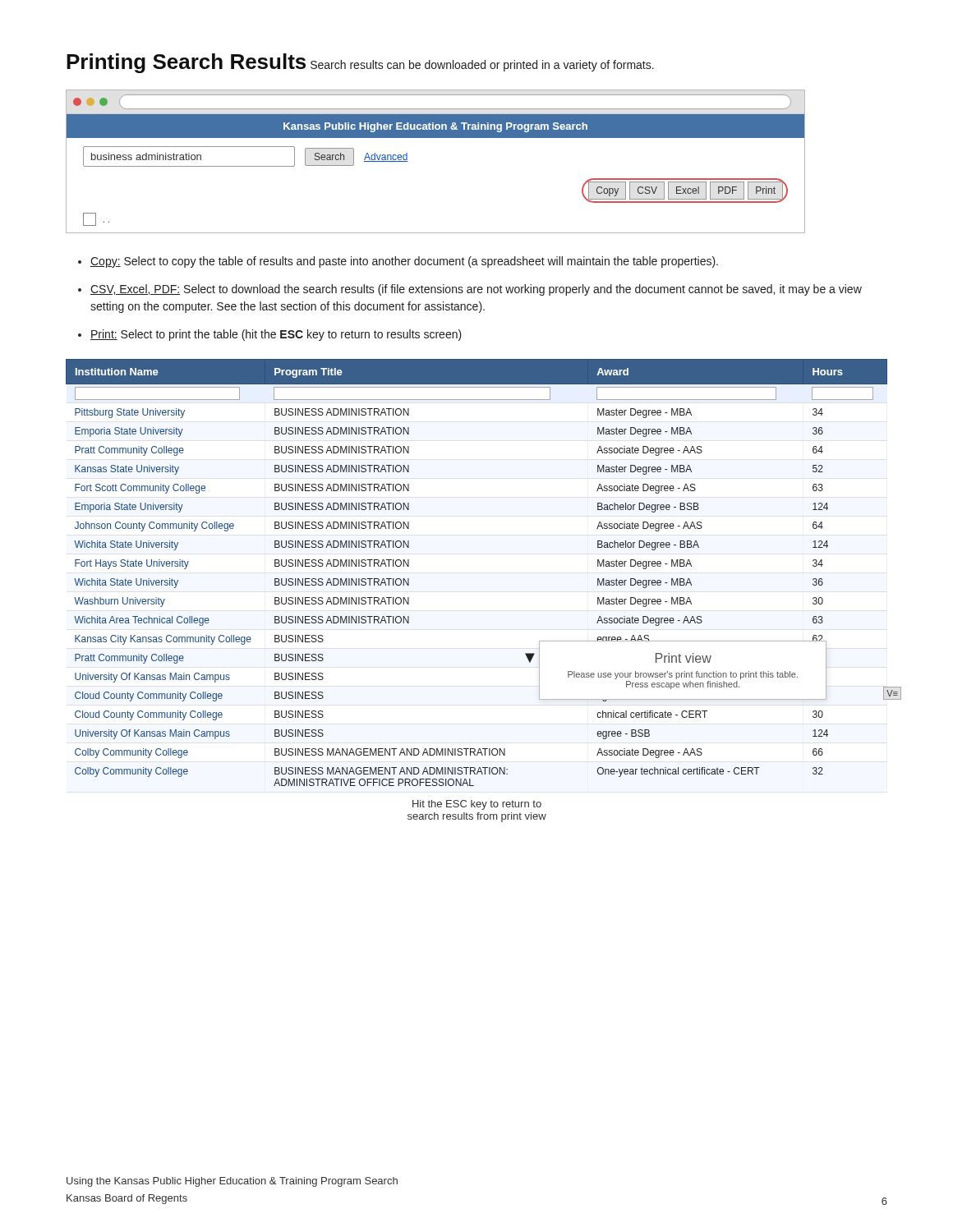The height and width of the screenshot is (1232, 953).
Task: Find the block on this page that starts "CSV, Excel, PDF: Select to download the search"
Action: pyautogui.click(x=476, y=298)
